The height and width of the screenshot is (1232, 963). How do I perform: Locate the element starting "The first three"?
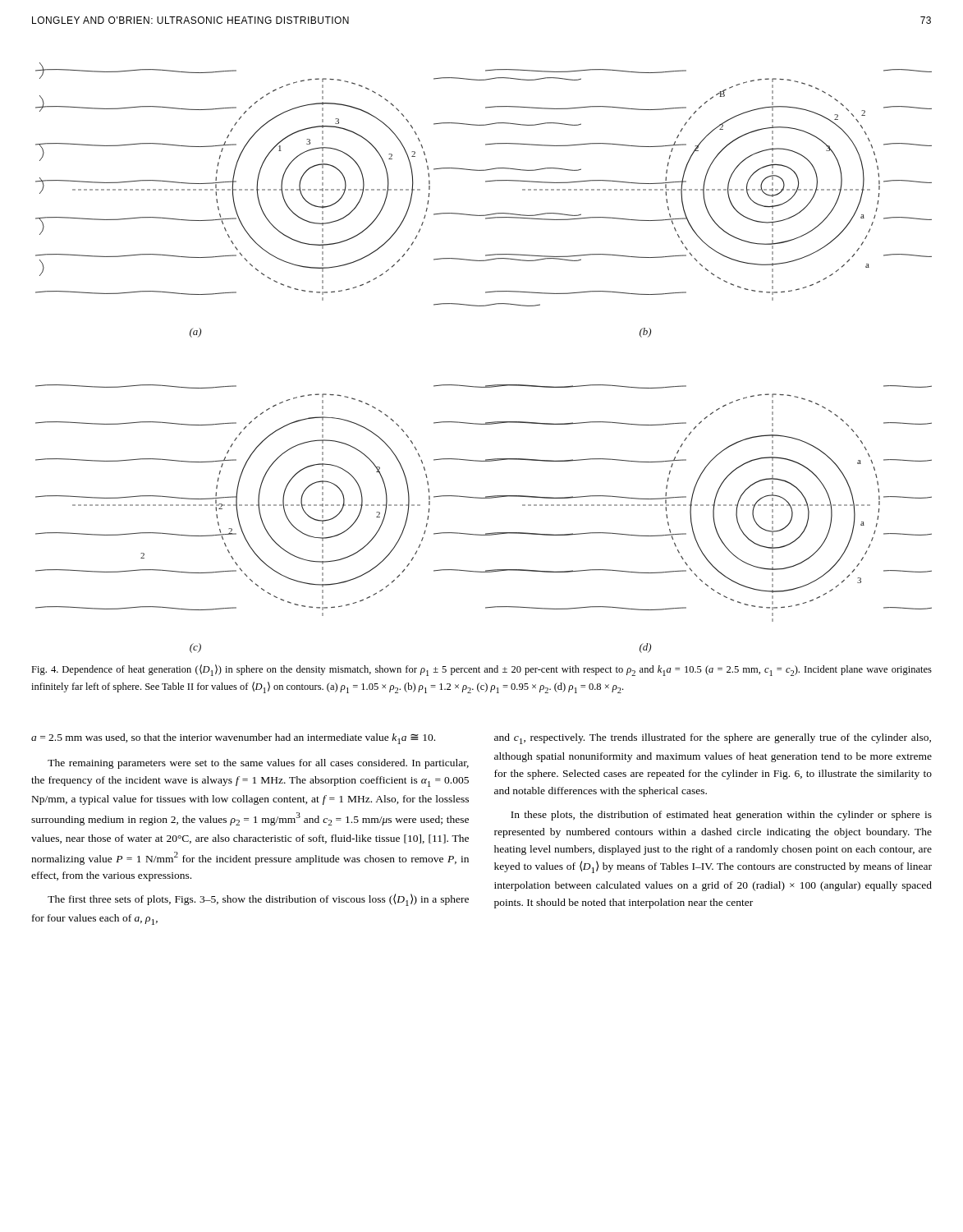250,910
